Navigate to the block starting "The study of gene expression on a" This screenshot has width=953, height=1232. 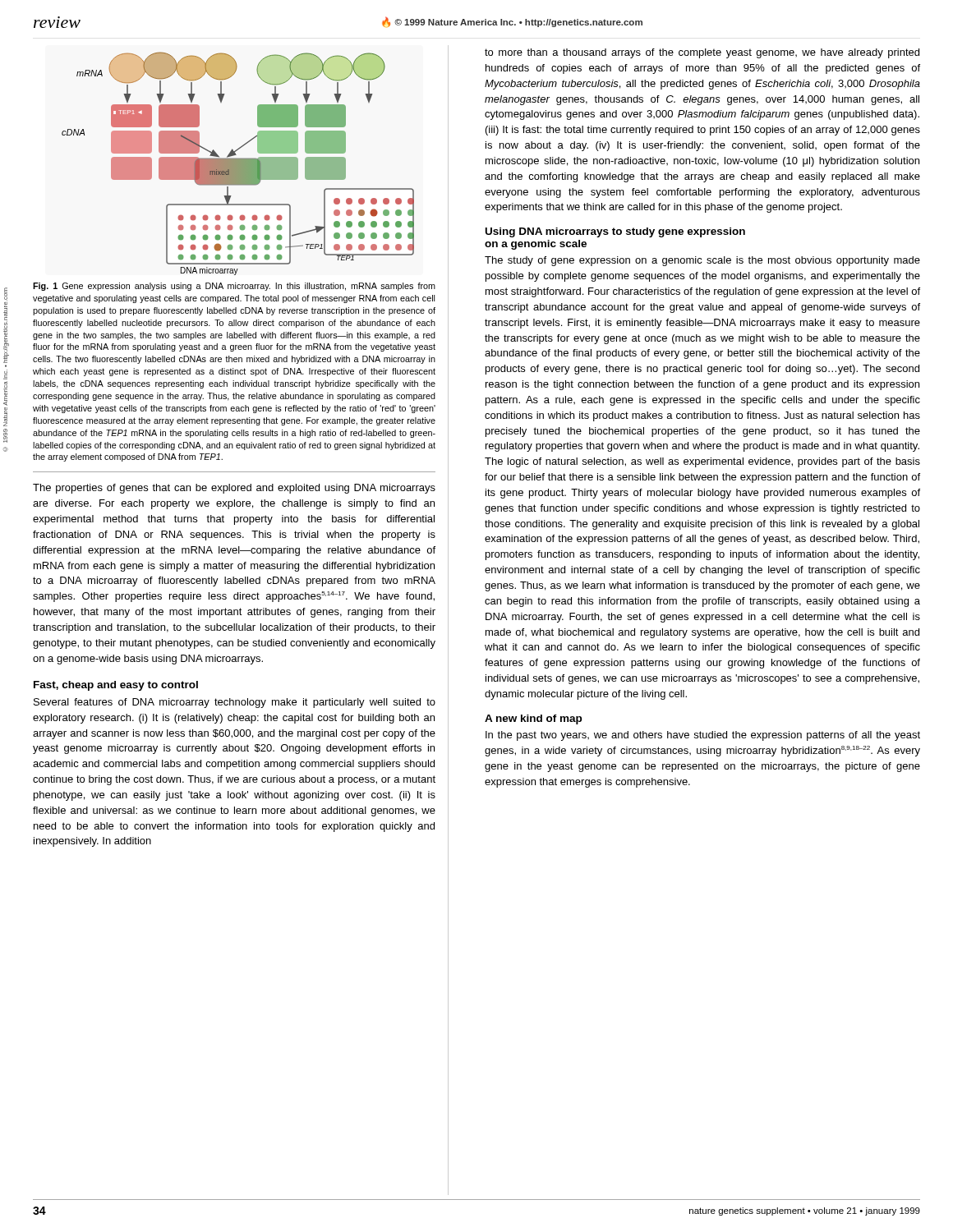[702, 478]
